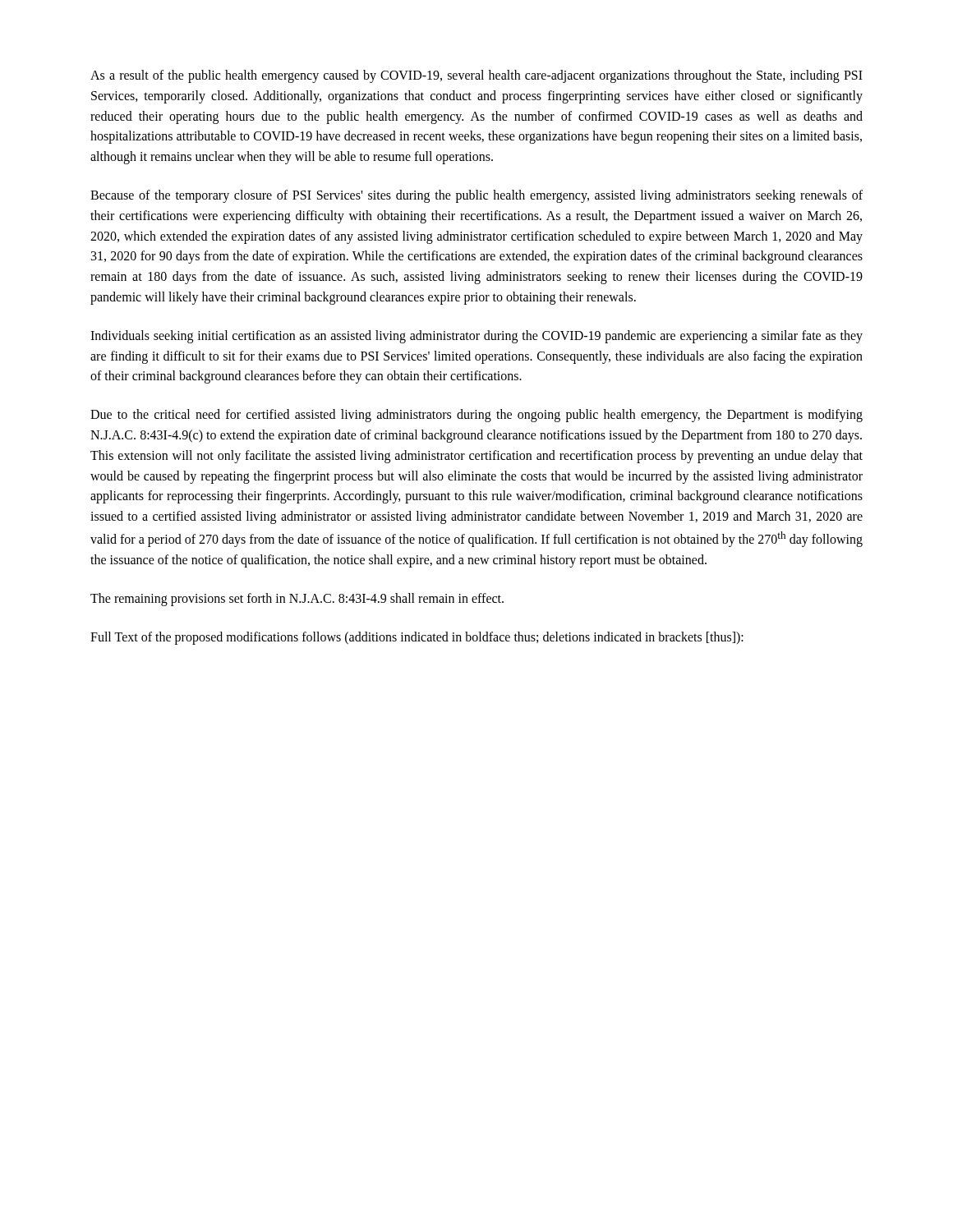This screenshot has height=1232, width=953.
Task: Click on the text block with the text "Full Text of the proposed modifications follows"
Action: [417, 637]
